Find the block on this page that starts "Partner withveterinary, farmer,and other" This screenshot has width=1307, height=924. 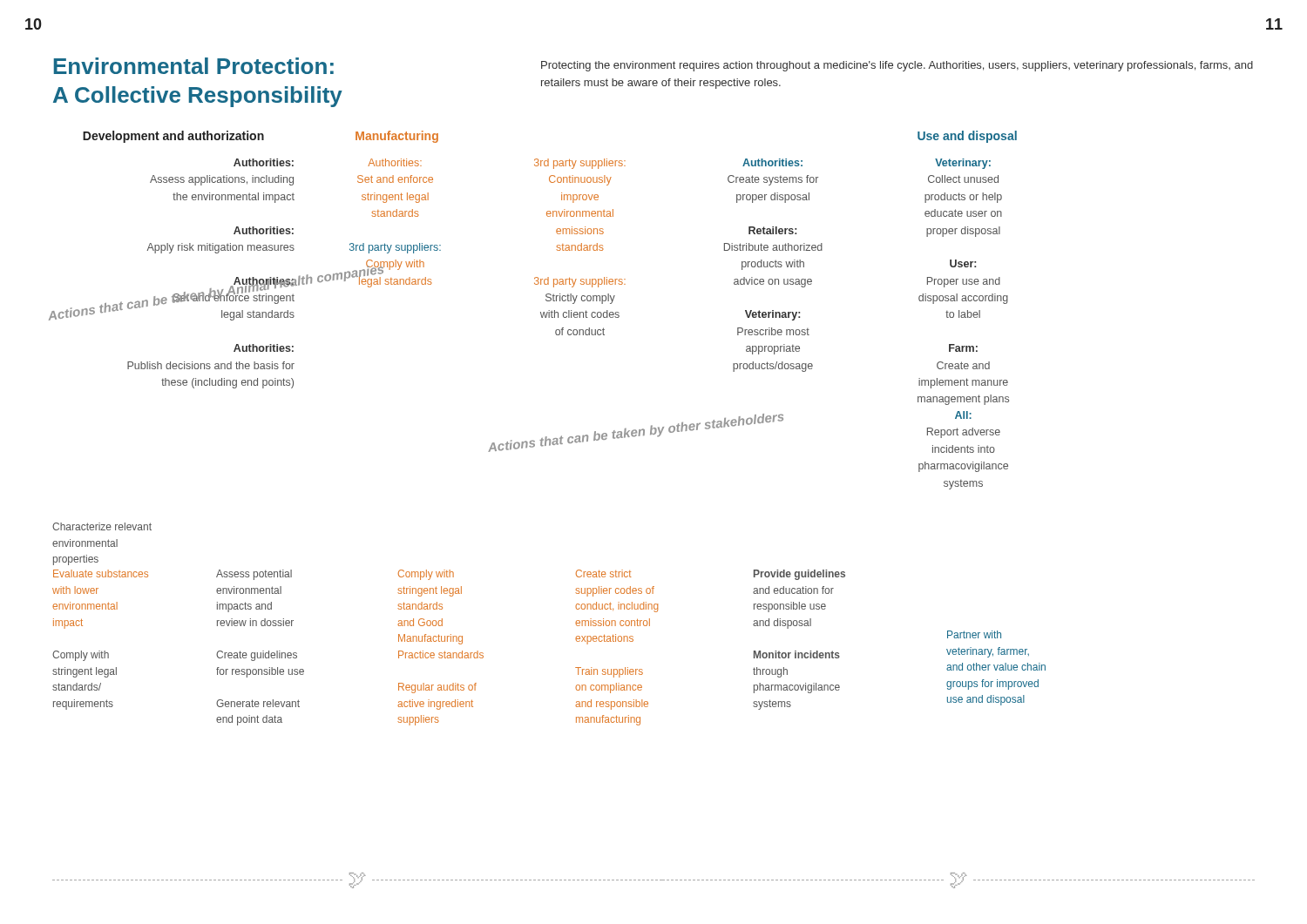(x=996, y=667)
